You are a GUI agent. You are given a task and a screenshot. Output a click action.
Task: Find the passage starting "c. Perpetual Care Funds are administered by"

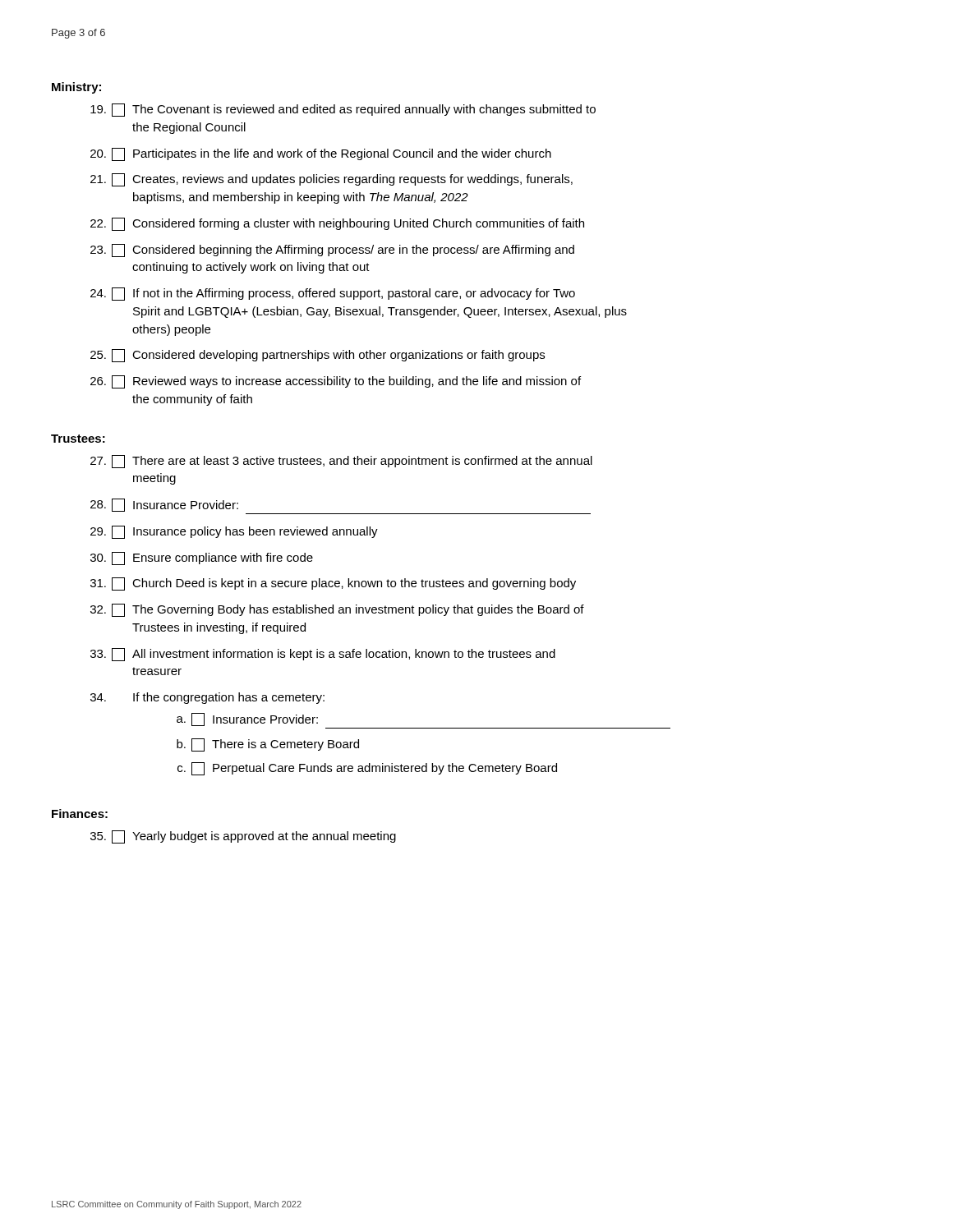click(533, 768)
